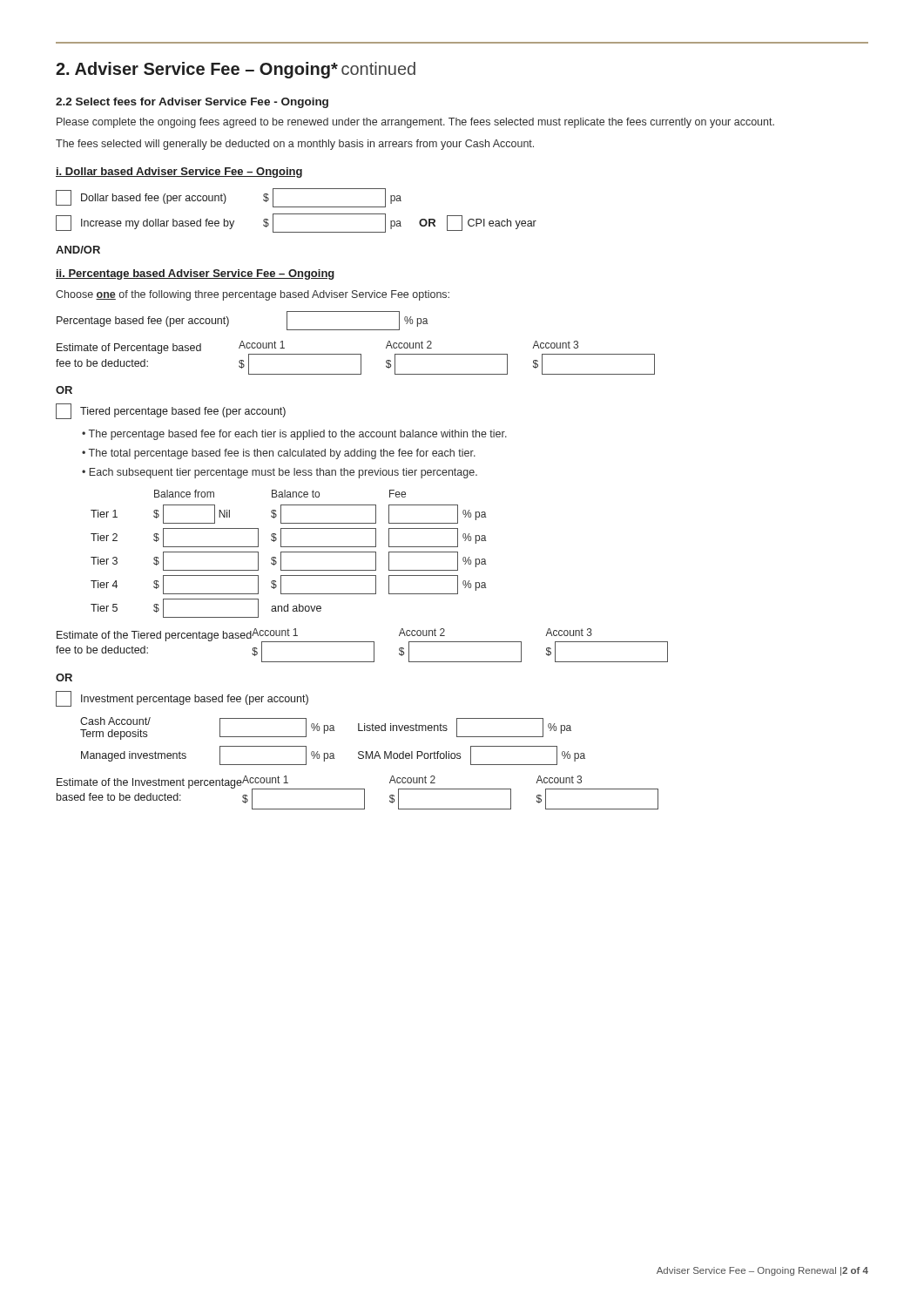The width and height of the screenshot is (924, 1307).
Task: Click on the table containing "Estimate of Percentage basedfee"
Action: tap(462, 357)
